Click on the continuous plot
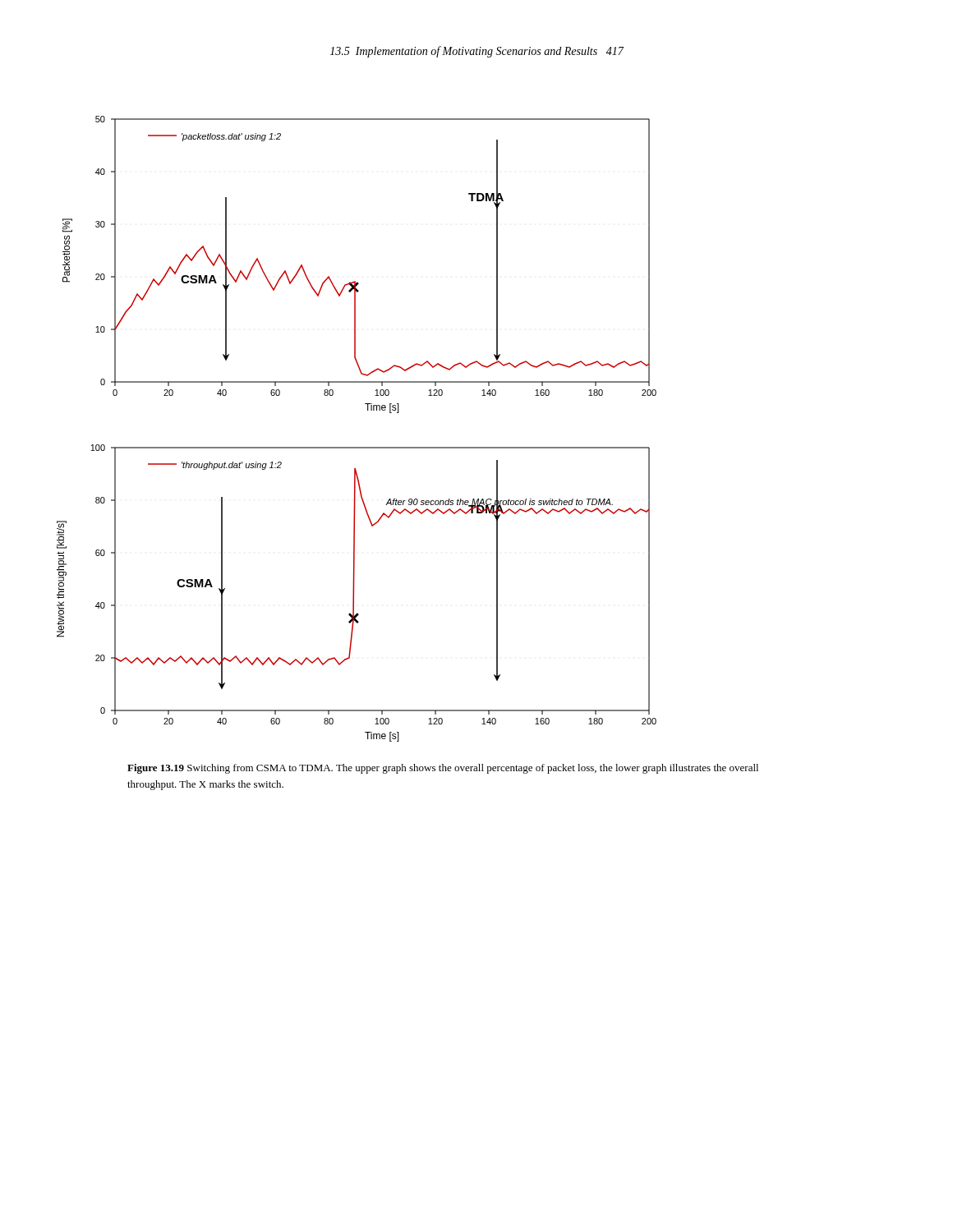The height and width of the screenshot is (1232, 953). [x=431, y=415]
